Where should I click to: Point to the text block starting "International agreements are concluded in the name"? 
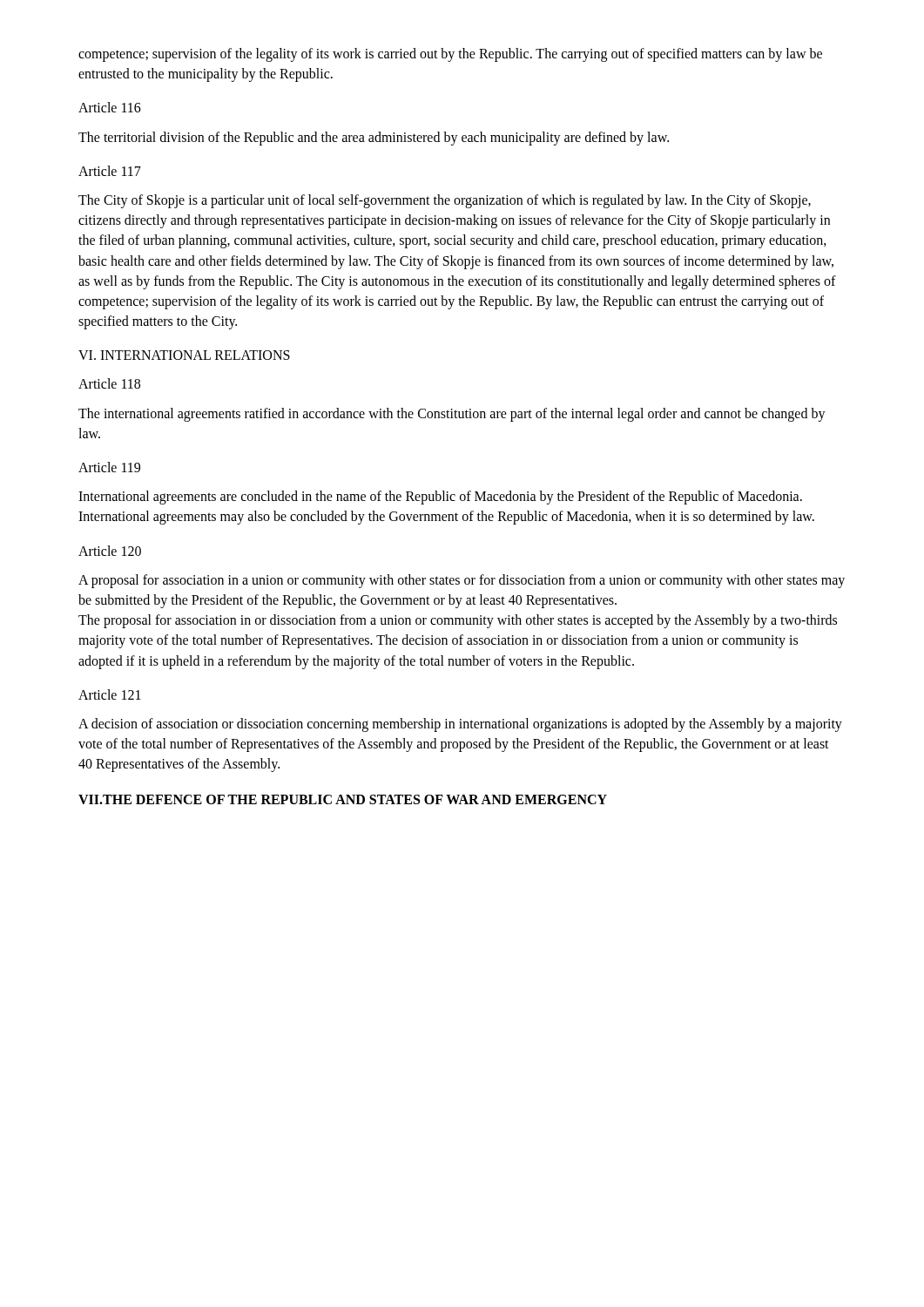click(462, 507)
